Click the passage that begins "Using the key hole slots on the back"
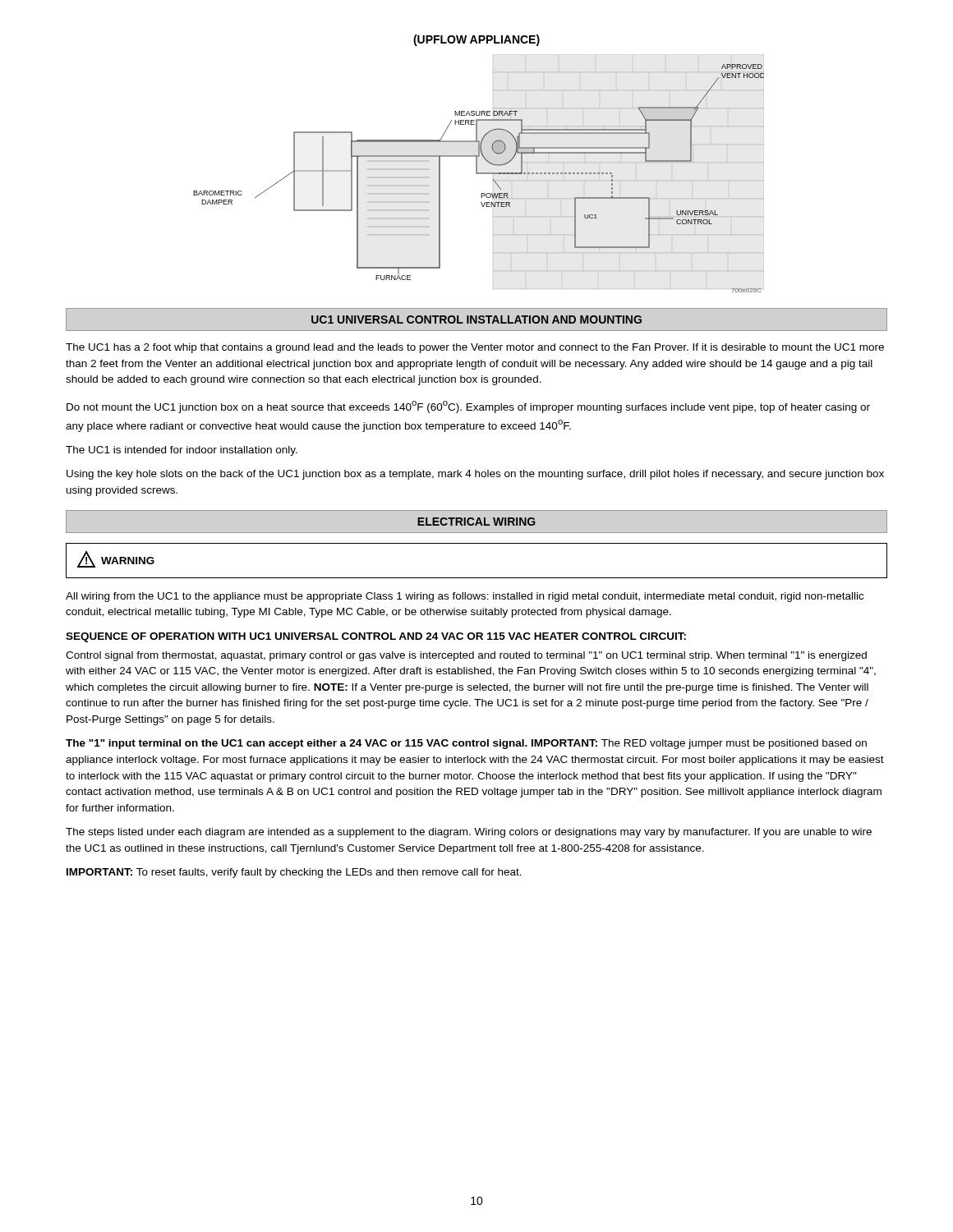Viewport: 953px width, 1232px height. tap(475, 482)
